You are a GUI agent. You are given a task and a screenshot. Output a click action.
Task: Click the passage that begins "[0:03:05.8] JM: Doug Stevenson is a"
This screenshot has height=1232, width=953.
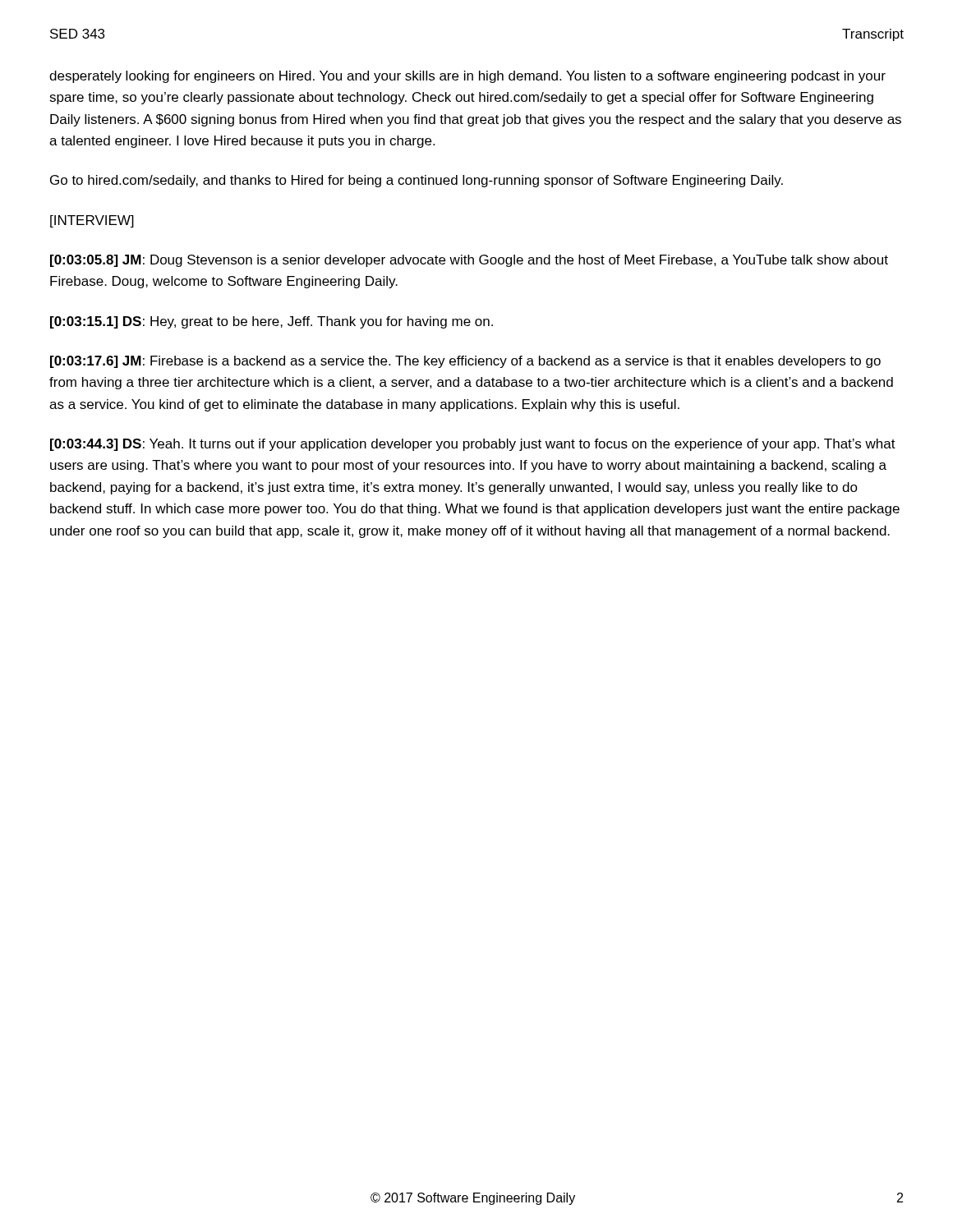[469, 271]
